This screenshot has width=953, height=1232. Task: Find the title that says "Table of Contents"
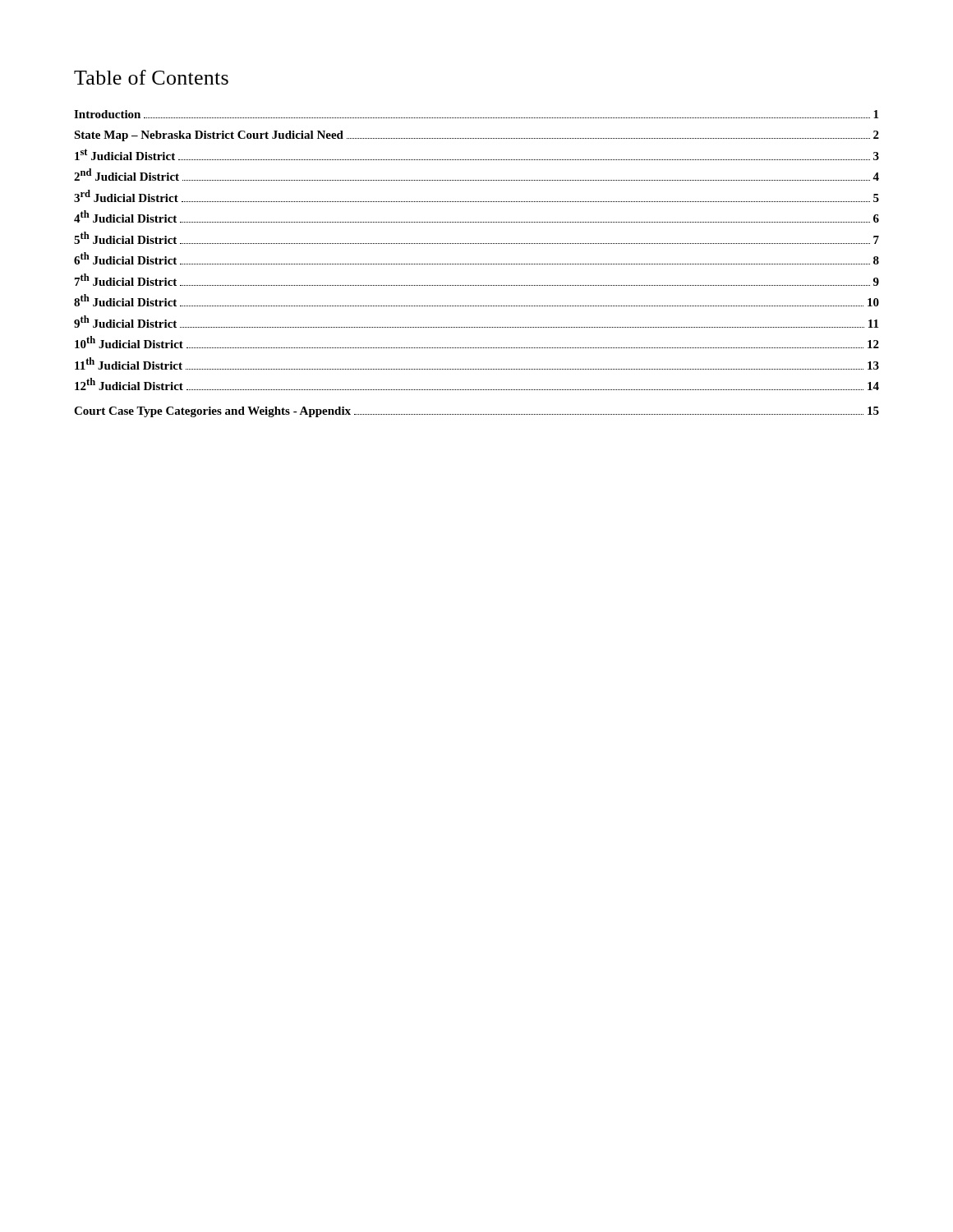(x=152, y=78)
